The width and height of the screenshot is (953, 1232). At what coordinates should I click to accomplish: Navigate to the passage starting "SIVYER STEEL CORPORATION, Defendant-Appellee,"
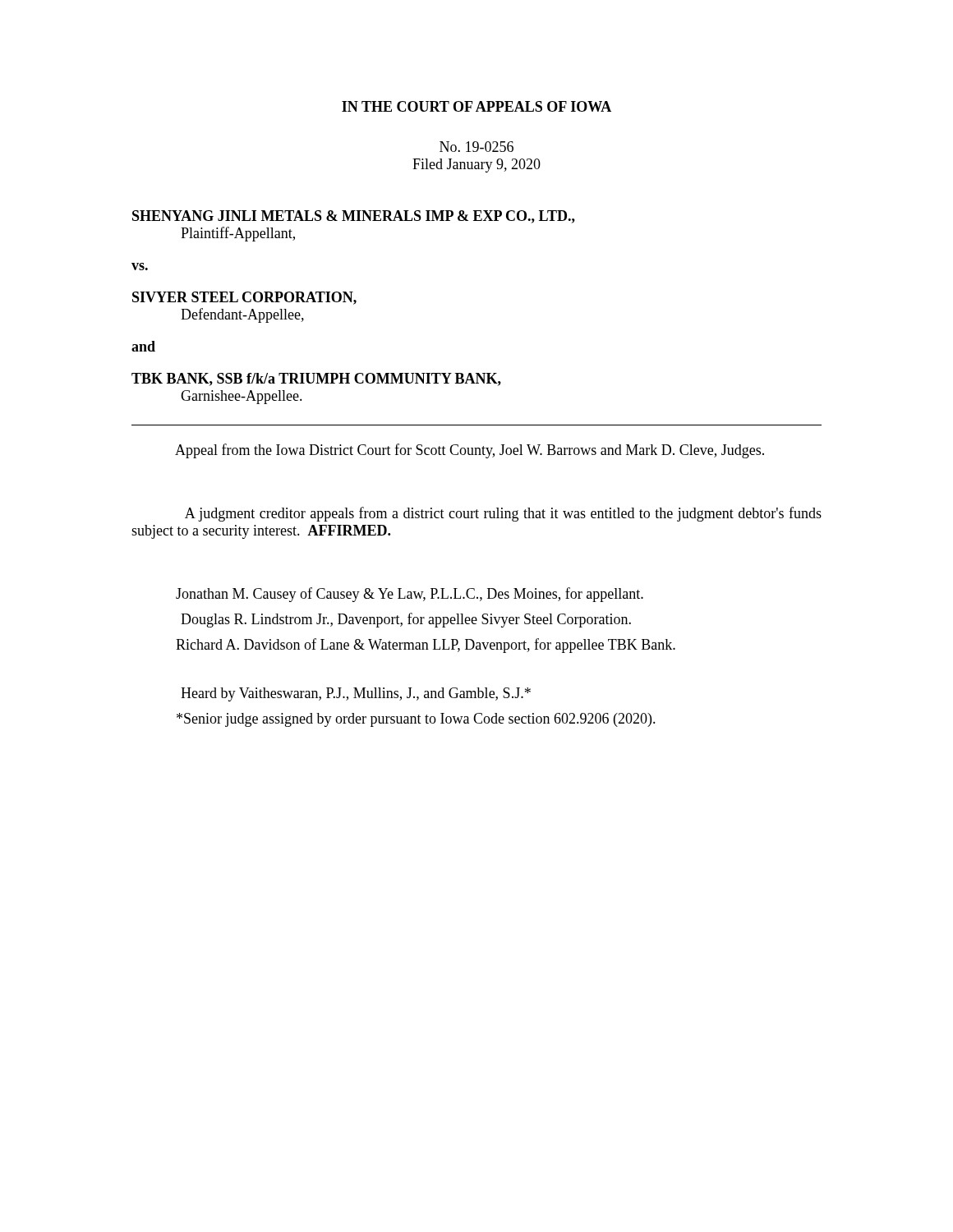click(x=244, y=298)
